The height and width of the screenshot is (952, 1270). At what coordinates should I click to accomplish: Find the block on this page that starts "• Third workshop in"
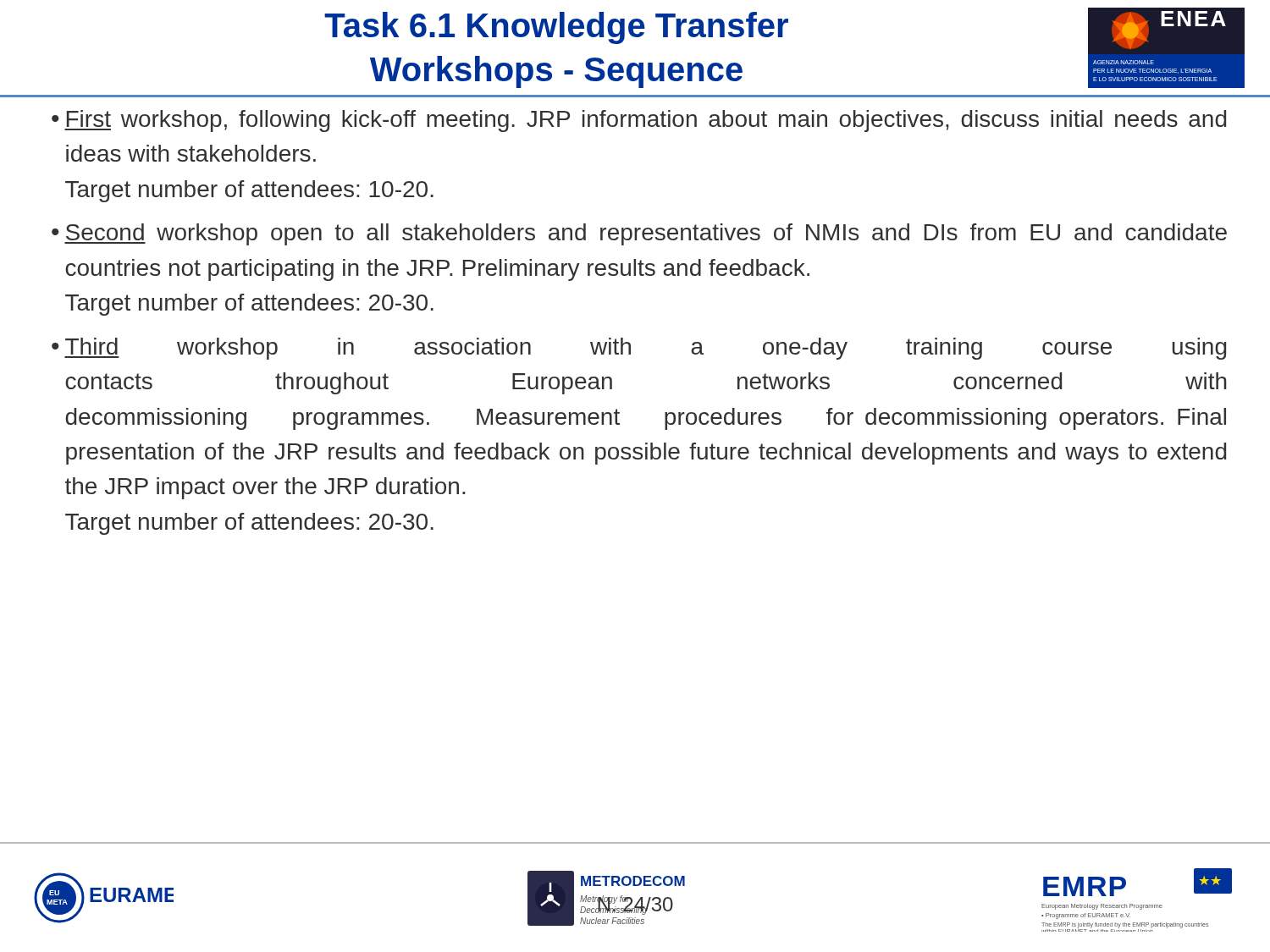[x=639, y=434]
